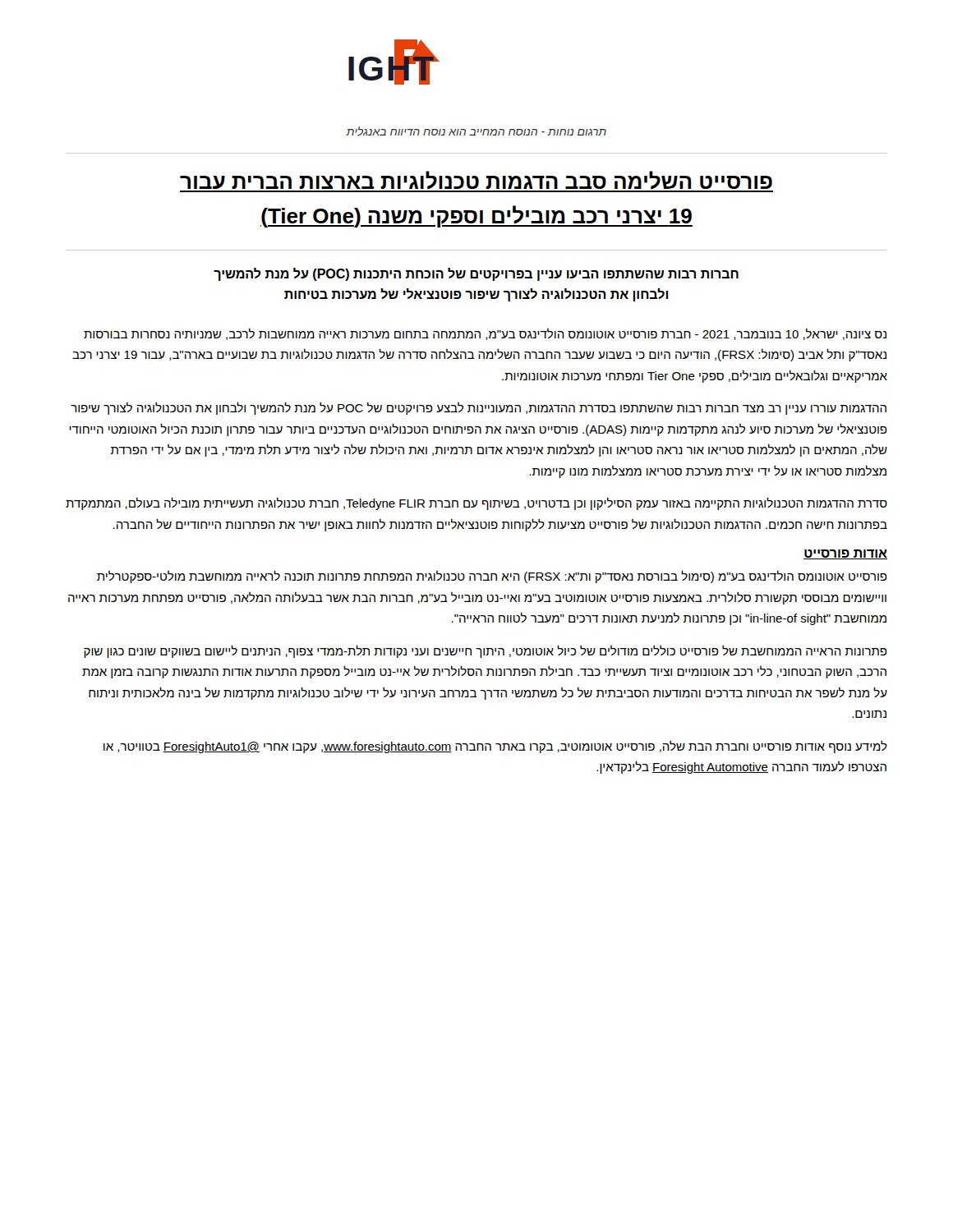Locate the title that reads "19 יצרני רכב"
Screen dimensions: 1232x953
476,216
